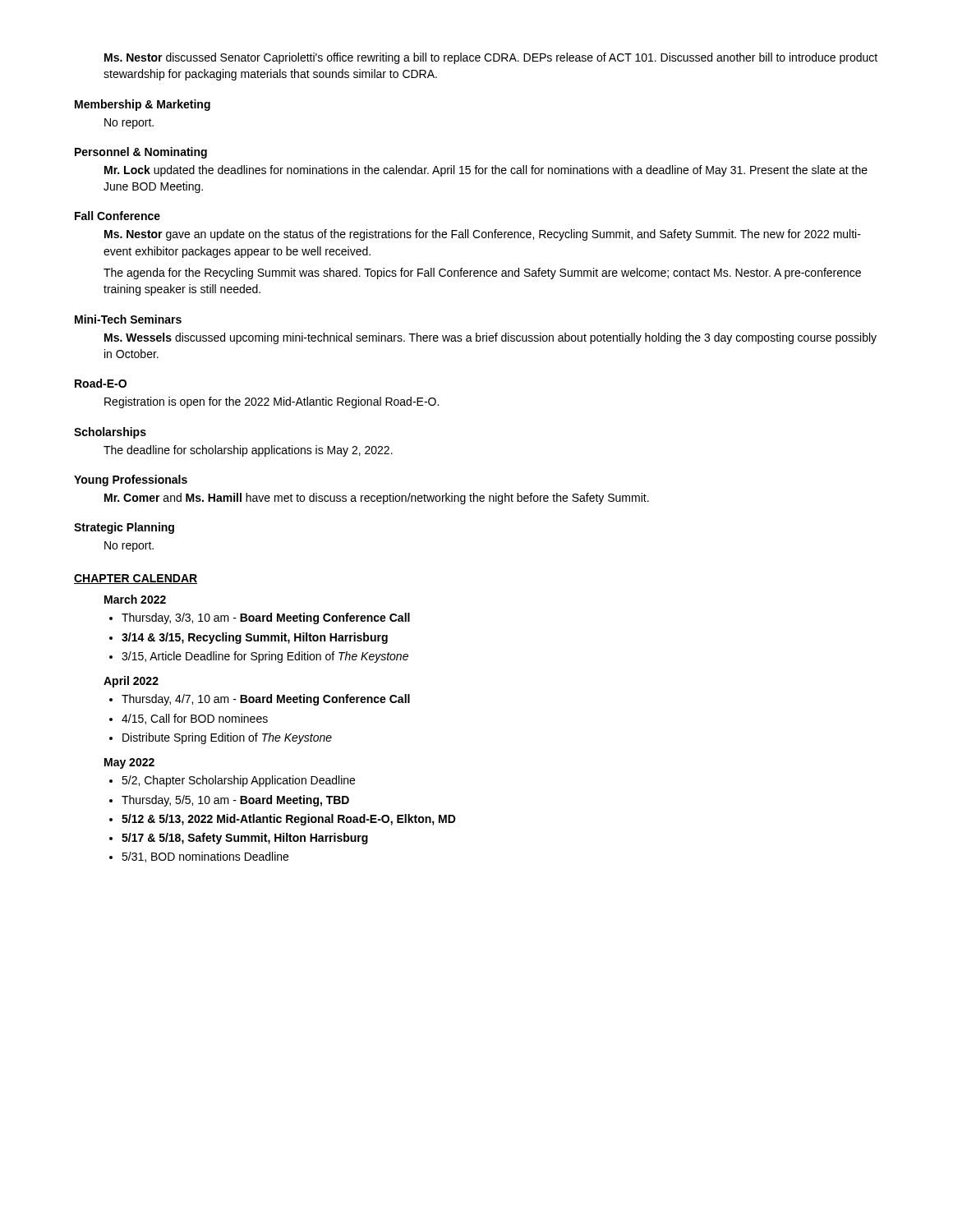The height and width of the screenshot is (1232, 953).
Task: Where is the passage that starts "The deadline for scholarship applications"?
Action: click(x=248, y=450)
